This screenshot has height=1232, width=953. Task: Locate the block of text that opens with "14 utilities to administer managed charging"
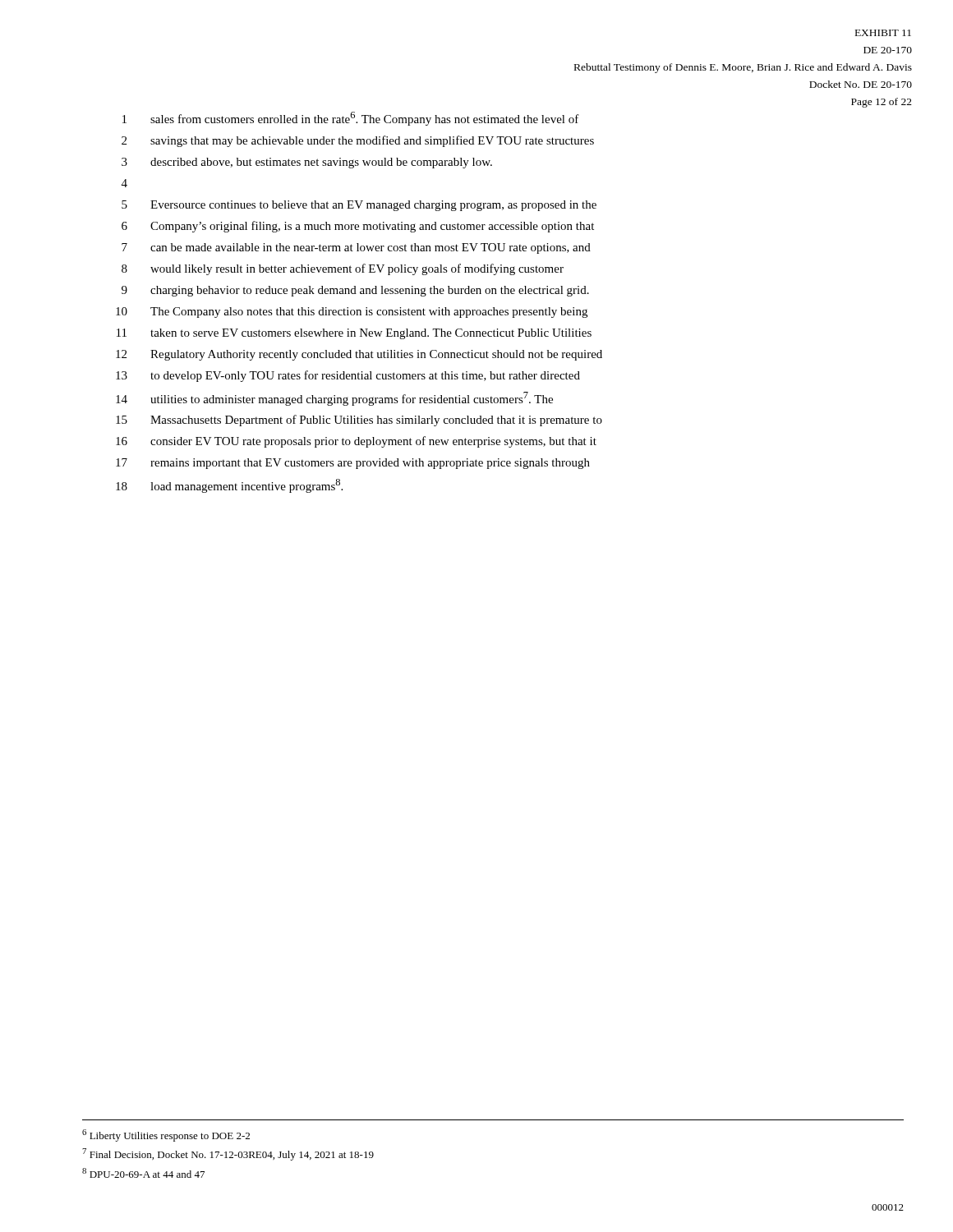(493, 398)
